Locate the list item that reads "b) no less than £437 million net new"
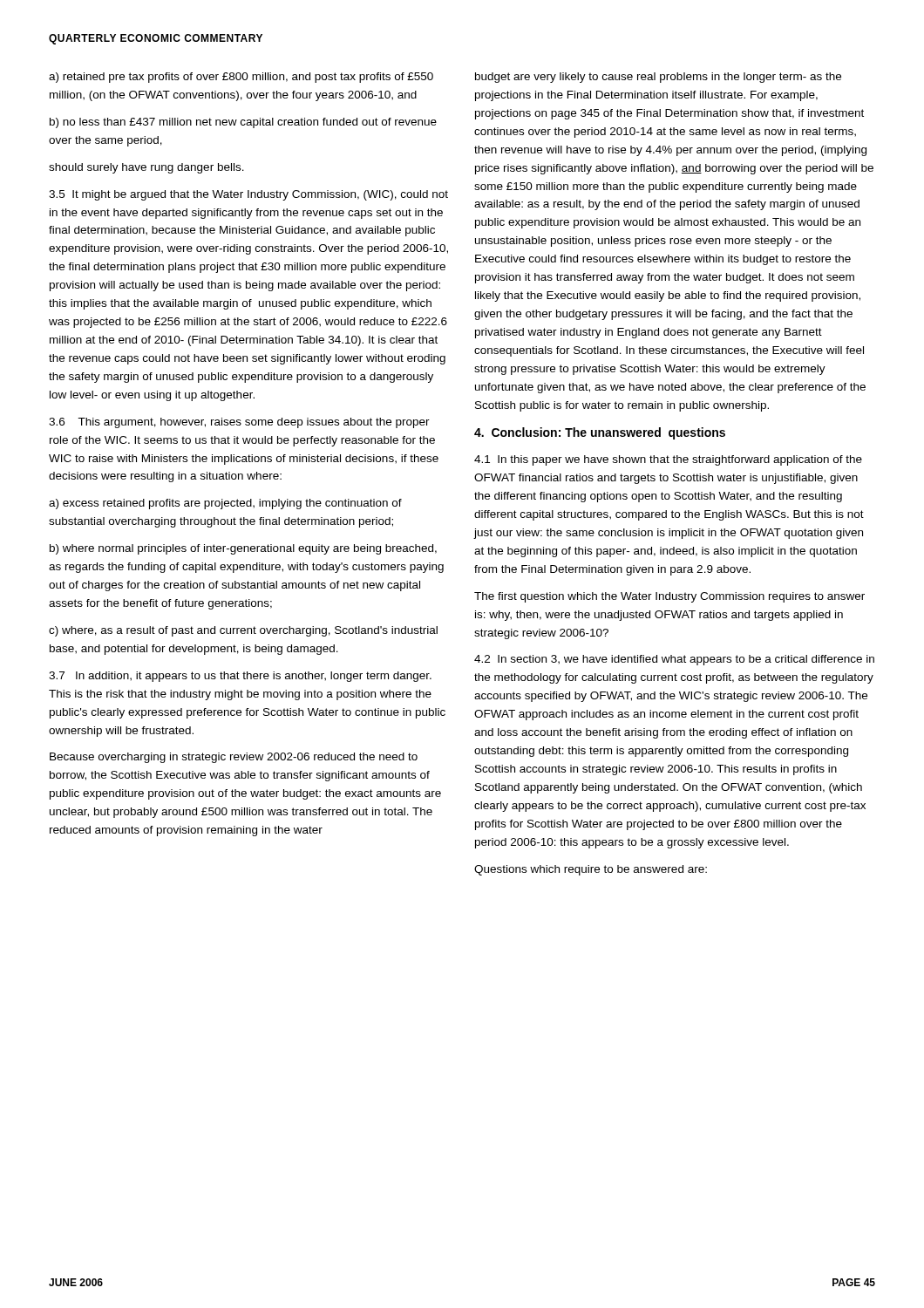 (249, 132)
